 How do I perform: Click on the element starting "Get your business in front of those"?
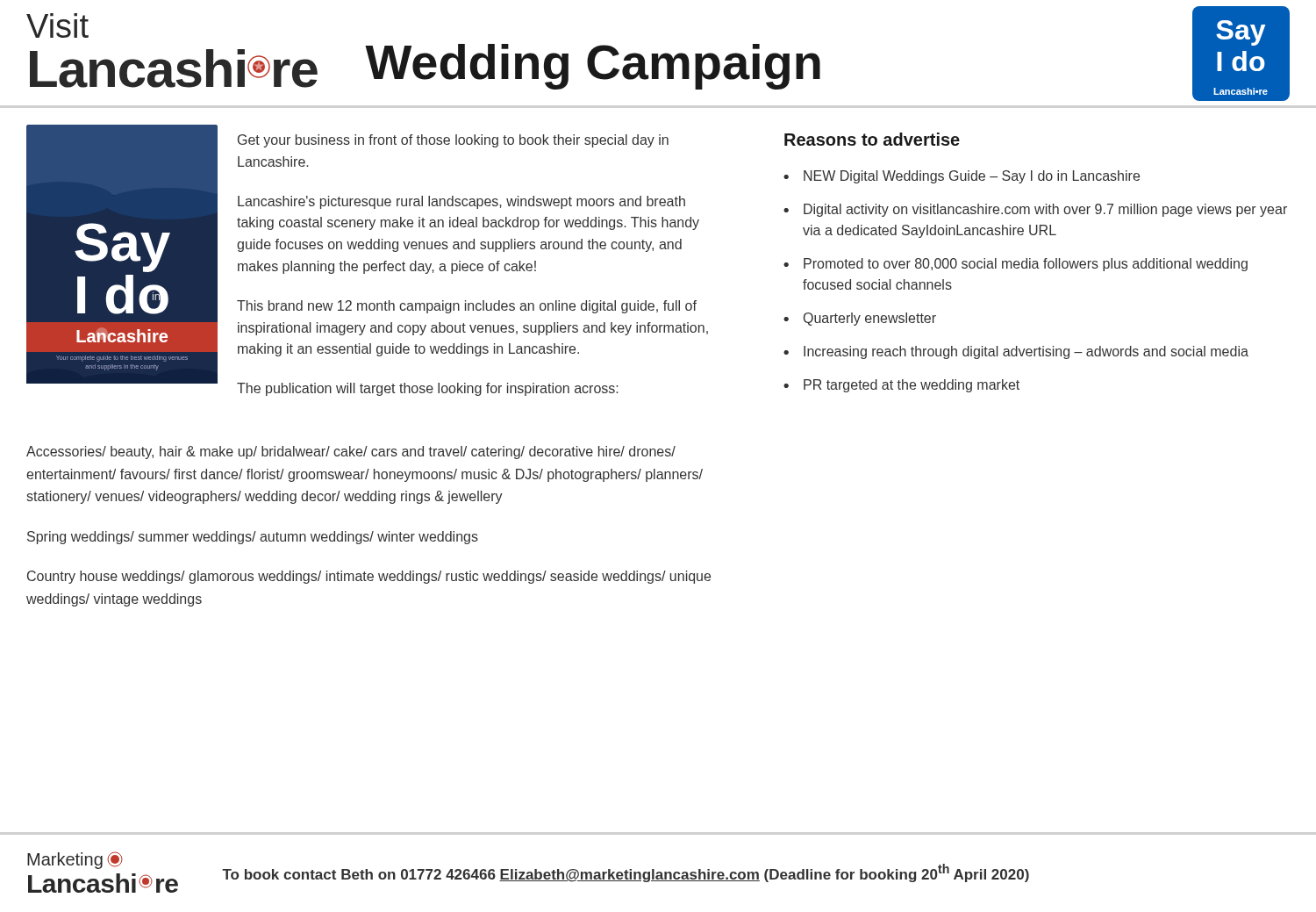pos(453,151)
